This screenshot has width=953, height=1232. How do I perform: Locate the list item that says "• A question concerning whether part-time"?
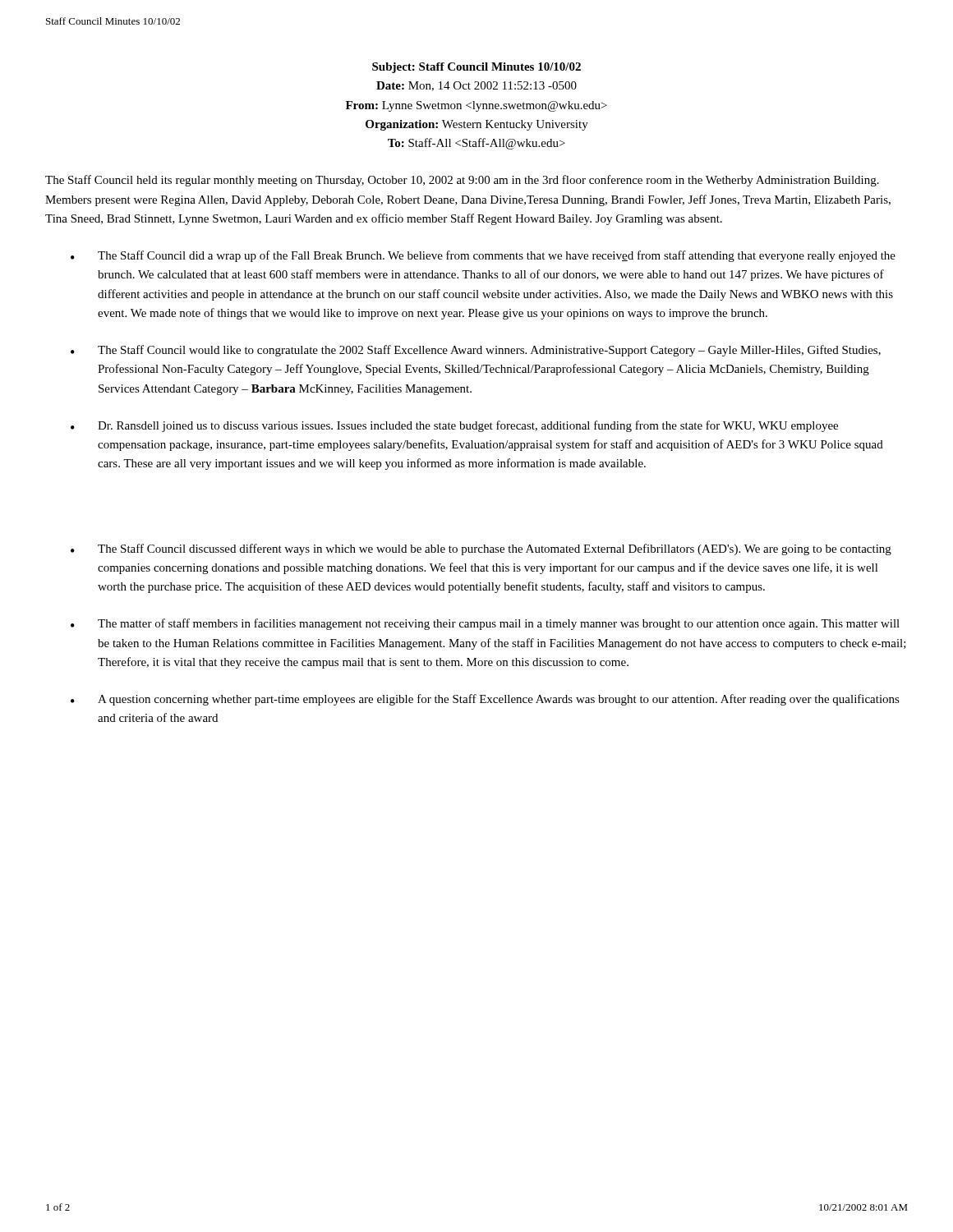(489, 709)
